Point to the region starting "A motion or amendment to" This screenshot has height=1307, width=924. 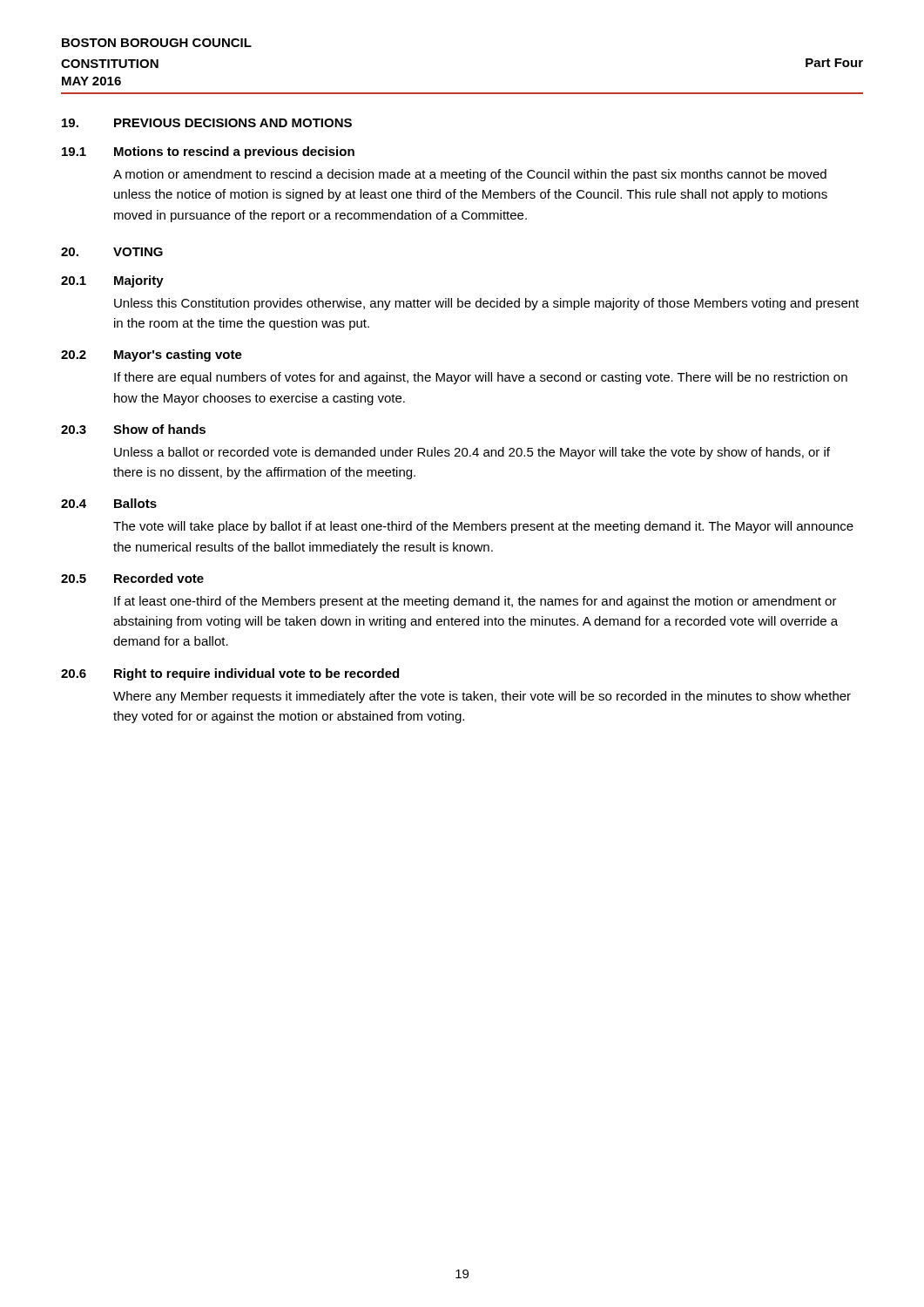pos(470,194)
